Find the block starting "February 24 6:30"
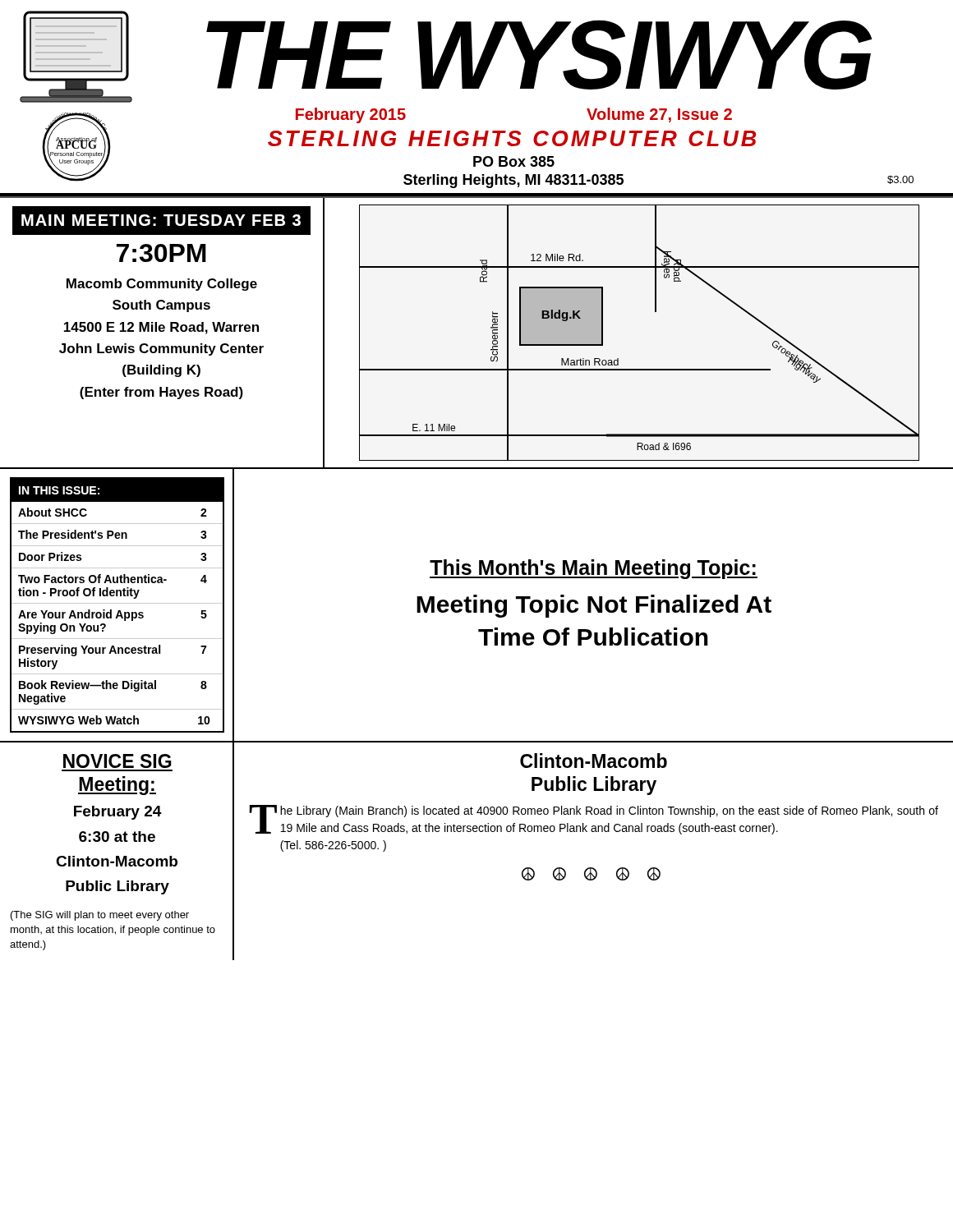Screen dimensions: 1232x953 [x=117, y=849]
